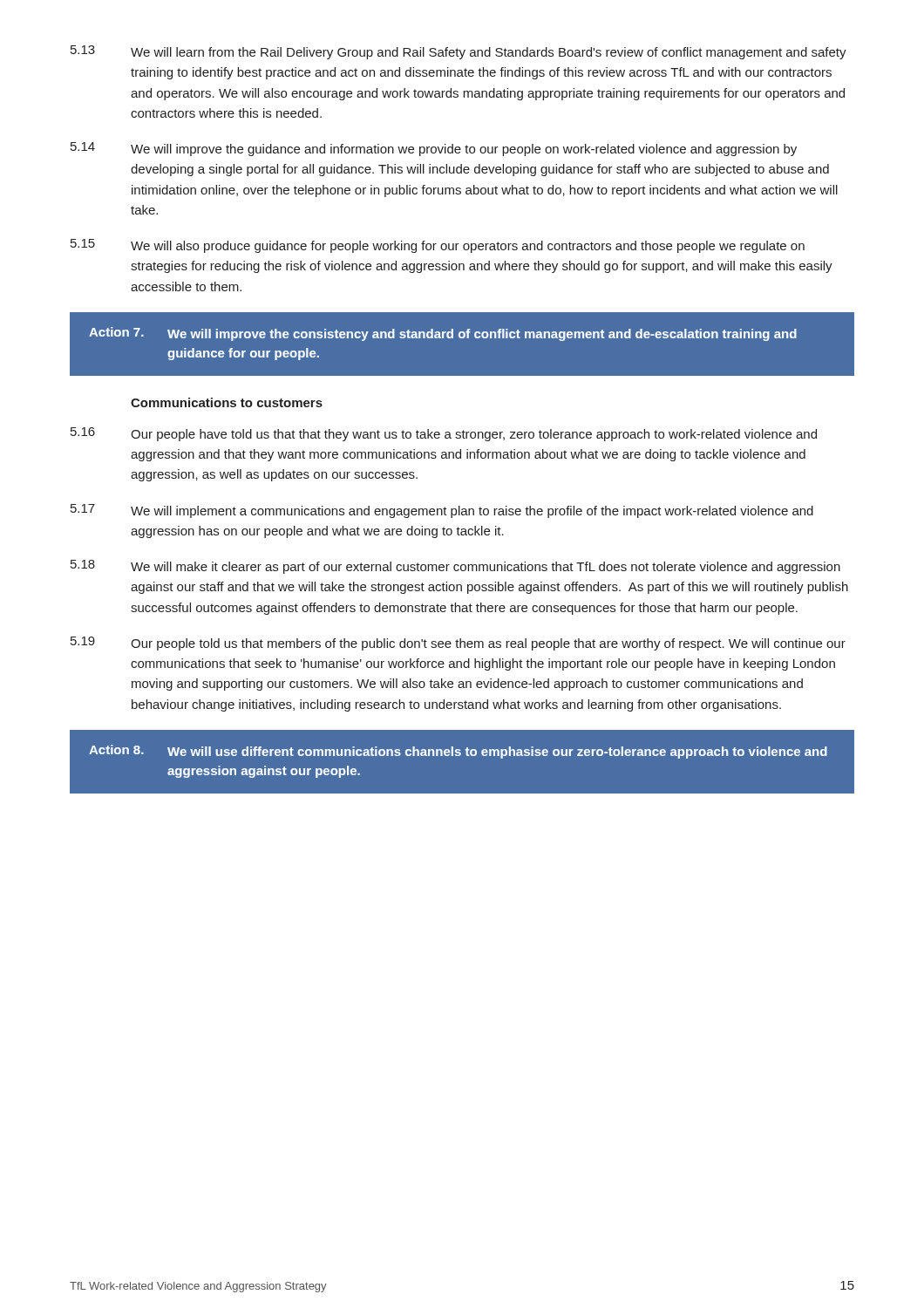Viewport: 924px width, 1308px height.
Task: Locate the list item with the text "5.18 We will"
Action: click(x=462, y=587)
